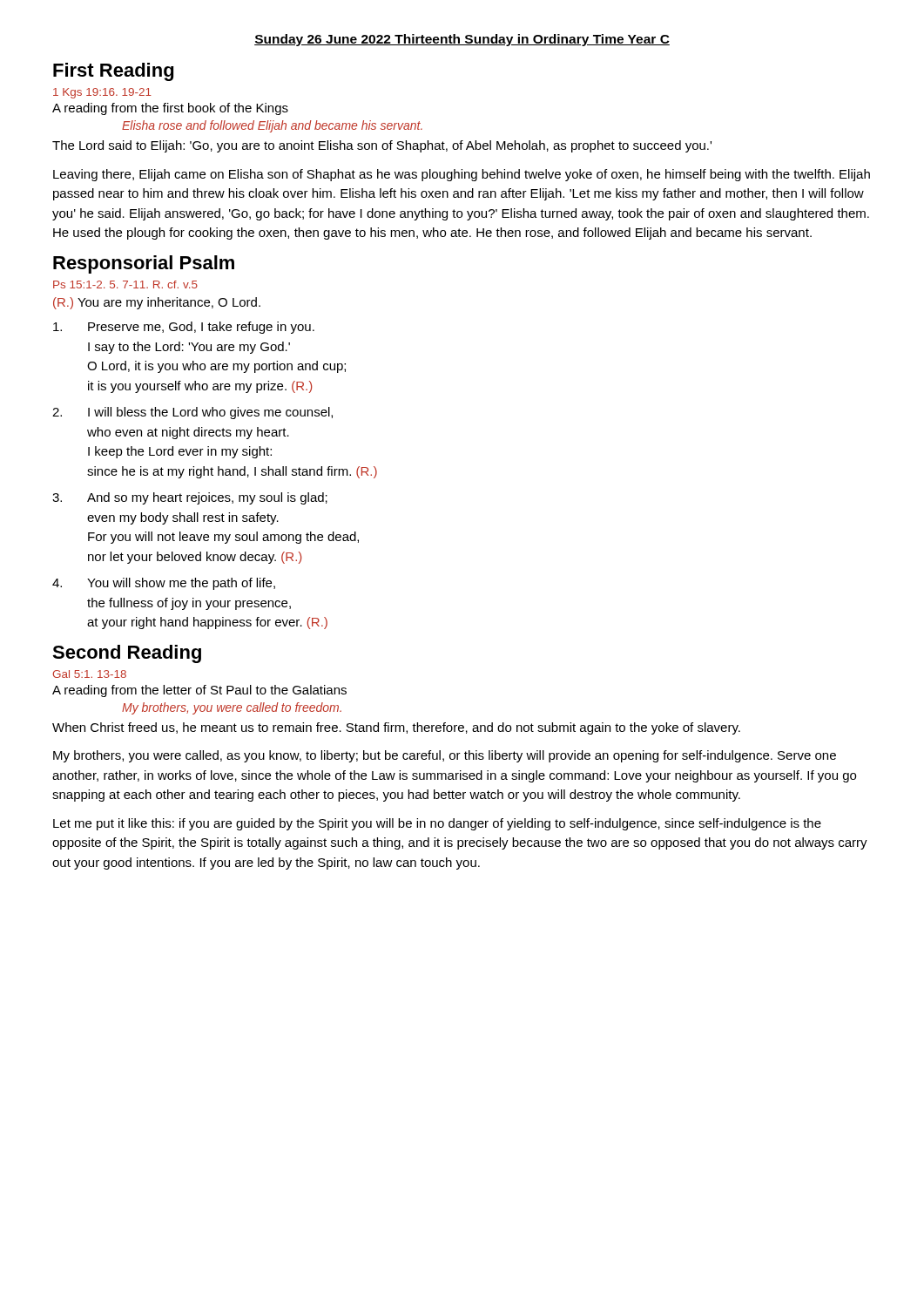Find the text block starting "2. I will bless"

pyautogui.click(x=192, y=413)
